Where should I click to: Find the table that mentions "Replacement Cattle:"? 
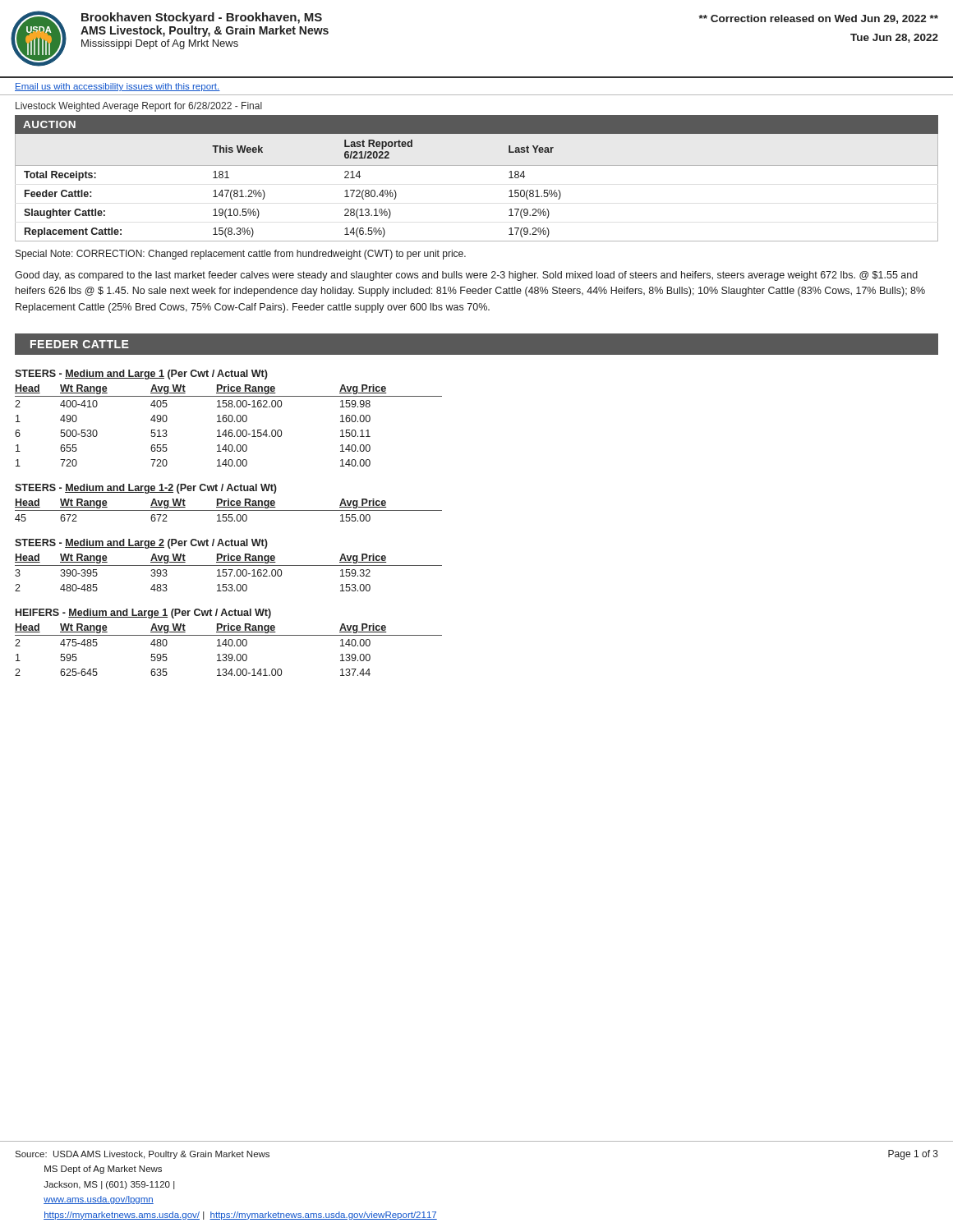pos(476,178)
